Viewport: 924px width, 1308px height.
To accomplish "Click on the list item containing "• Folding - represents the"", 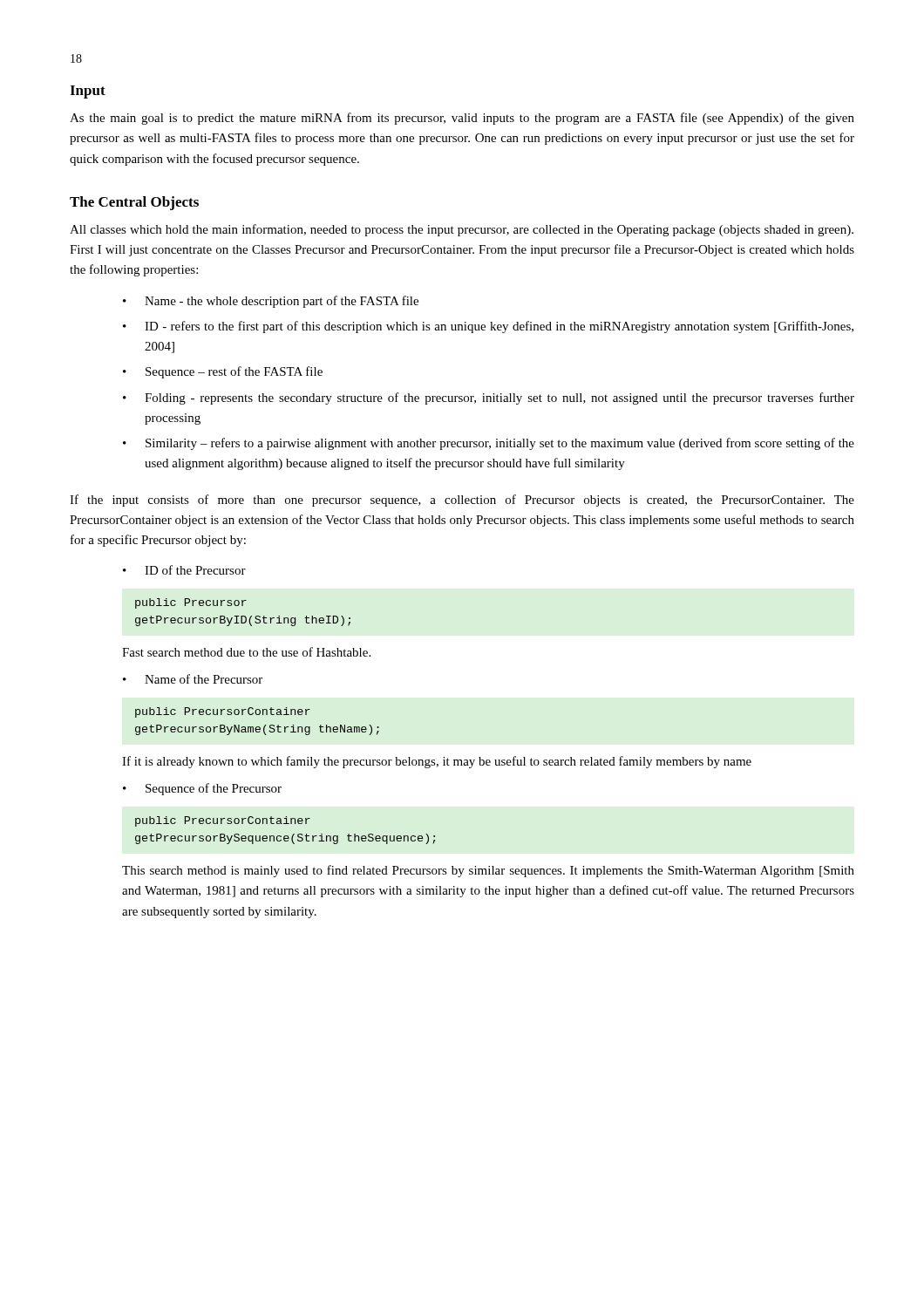I will tap(488, 408).
